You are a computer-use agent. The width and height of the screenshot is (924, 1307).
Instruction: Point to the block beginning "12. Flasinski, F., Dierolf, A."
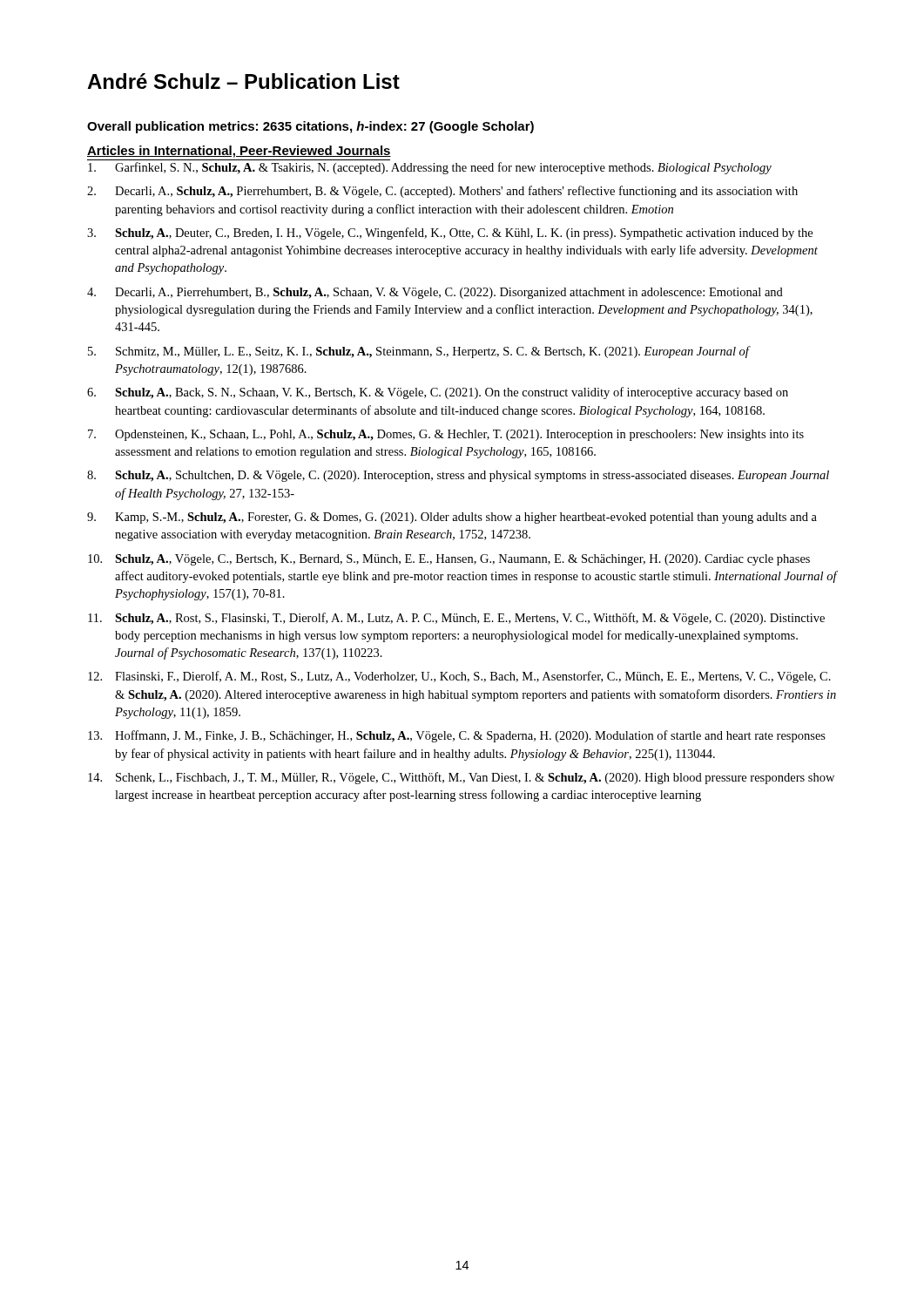pyautogui.click(x=462, y=694)
